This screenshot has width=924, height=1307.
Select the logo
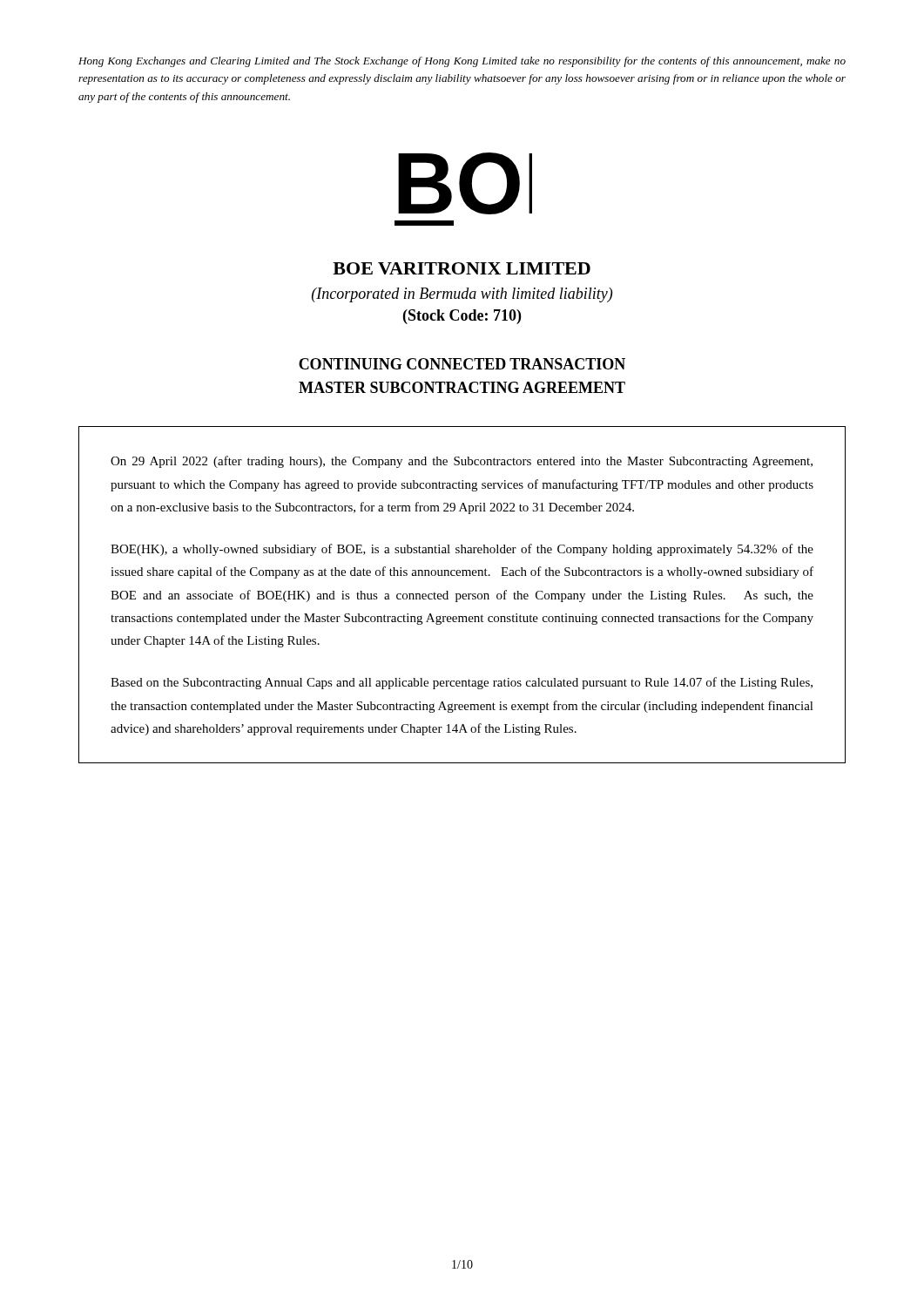(462, 187)
